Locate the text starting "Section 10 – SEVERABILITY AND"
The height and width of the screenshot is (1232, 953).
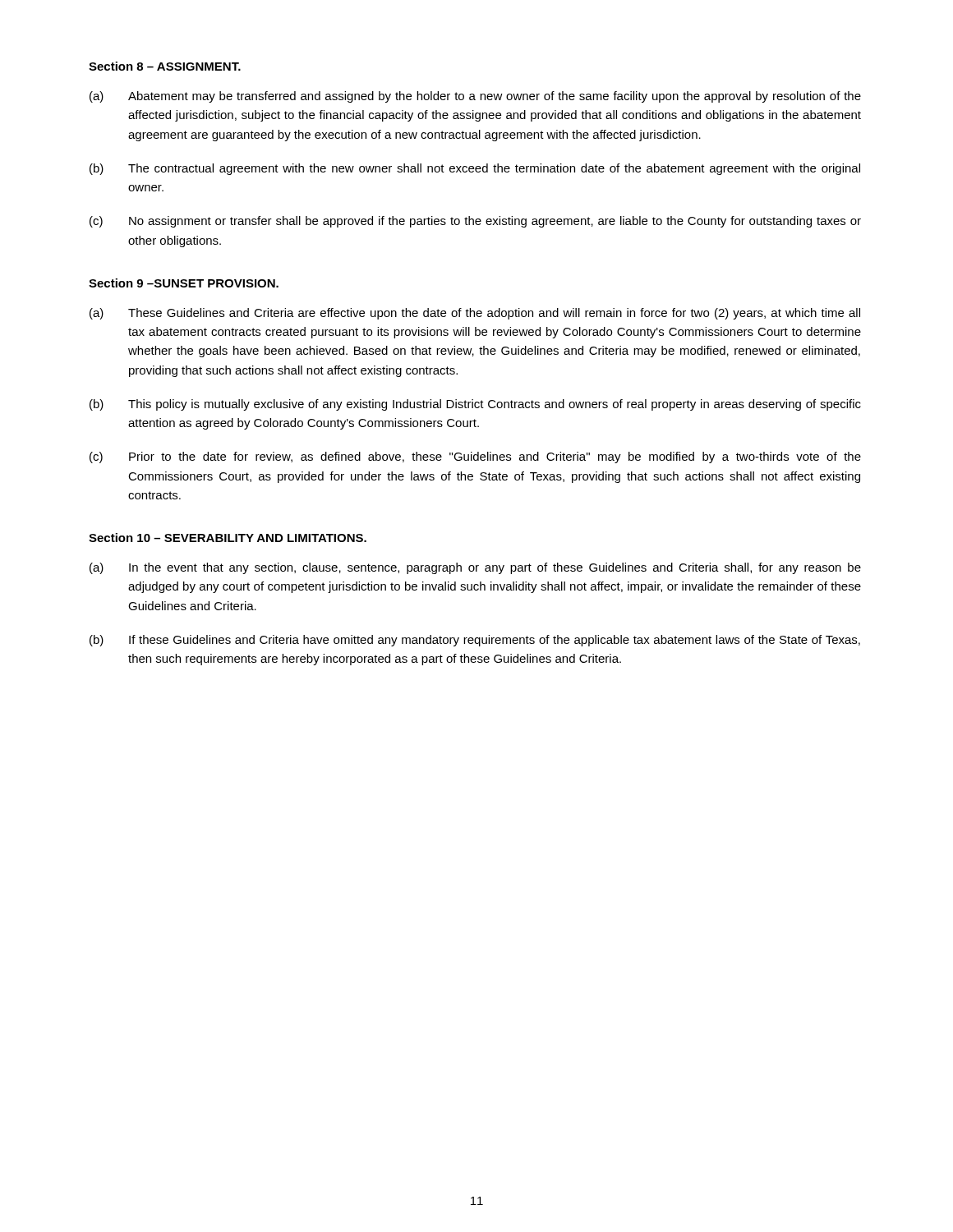(x=228, y=538)
